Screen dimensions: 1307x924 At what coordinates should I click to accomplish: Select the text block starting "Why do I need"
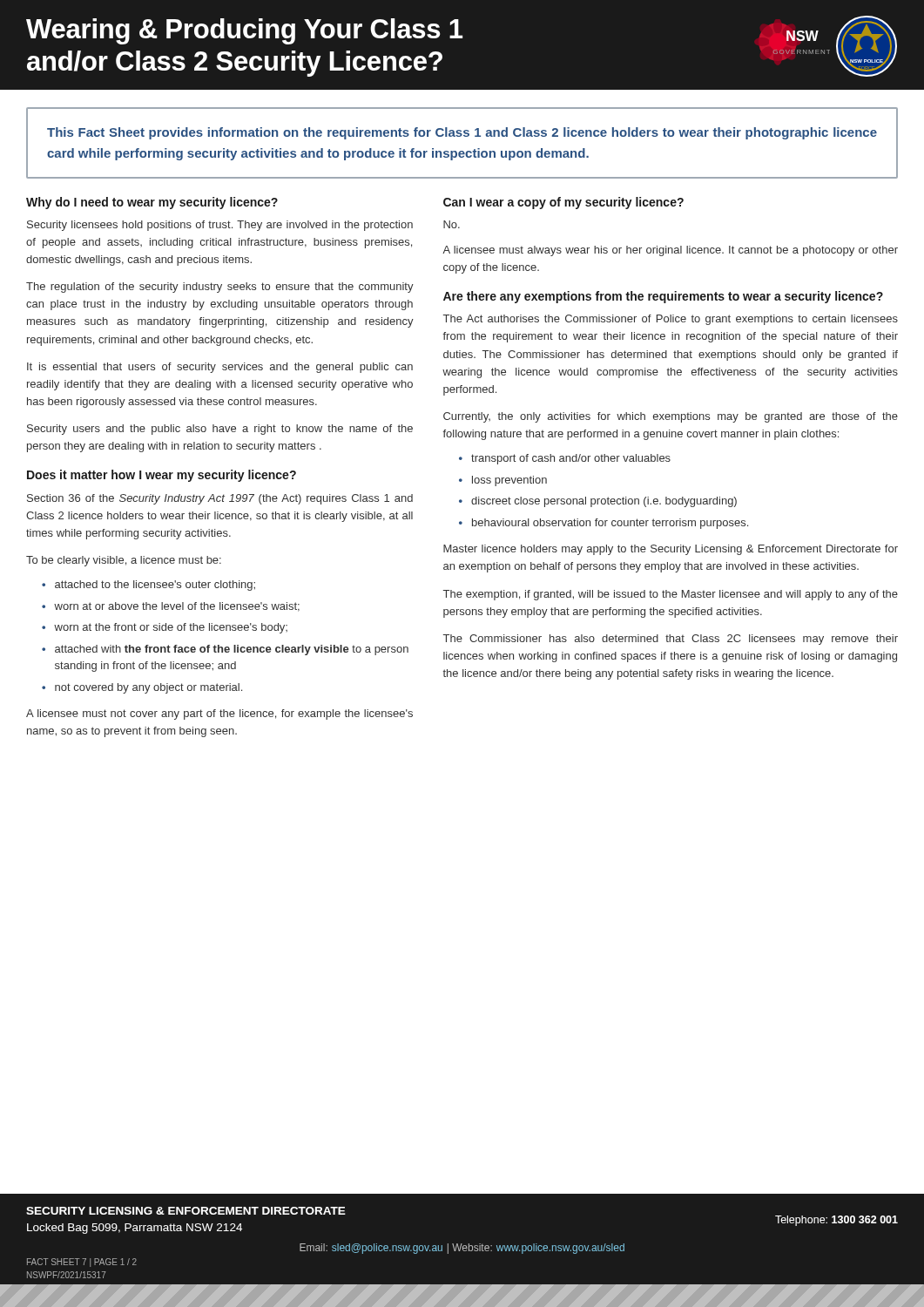pyautogui.click(x=152, y=202)
